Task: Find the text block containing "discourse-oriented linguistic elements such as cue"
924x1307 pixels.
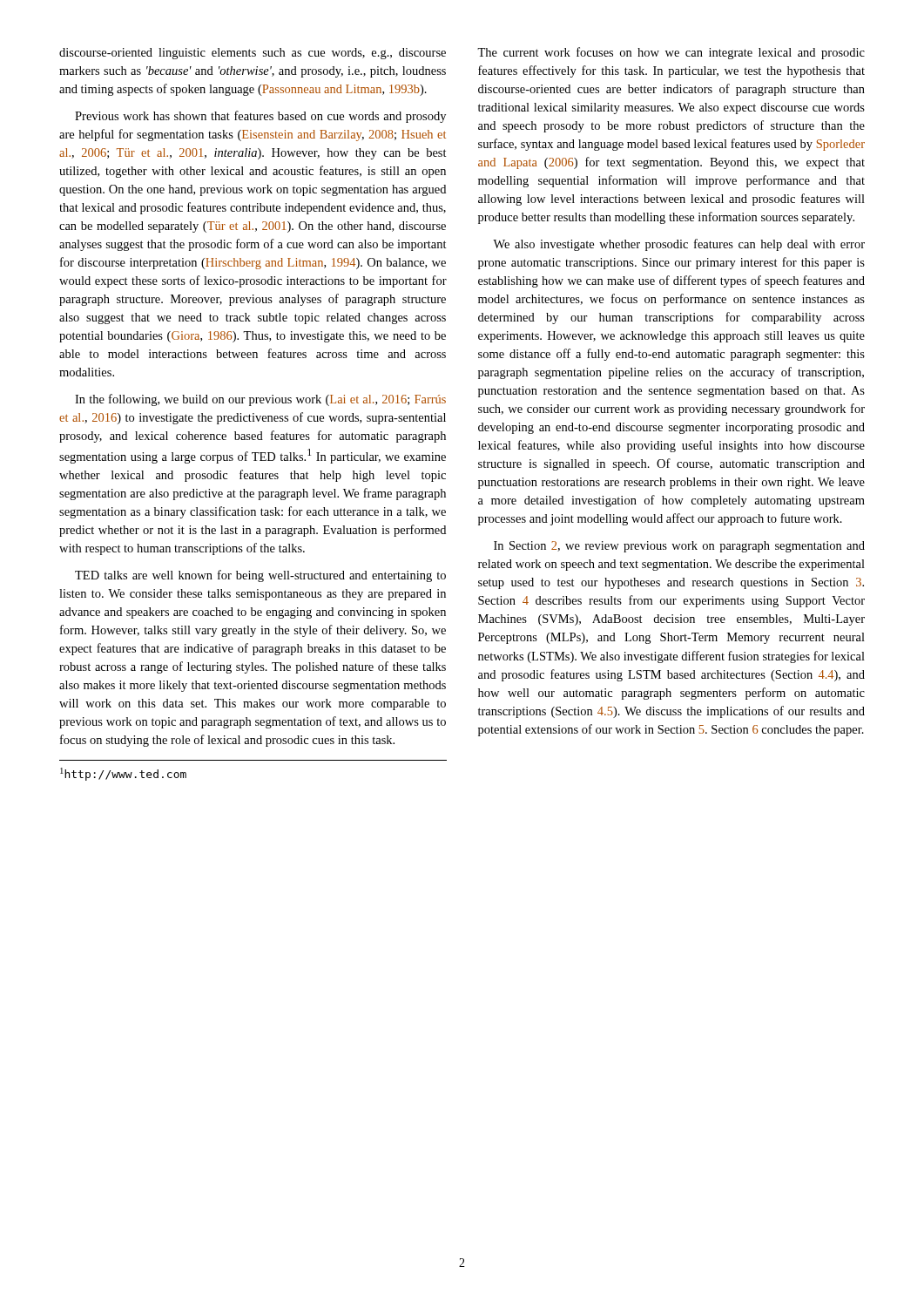Action: coord(253,397)
